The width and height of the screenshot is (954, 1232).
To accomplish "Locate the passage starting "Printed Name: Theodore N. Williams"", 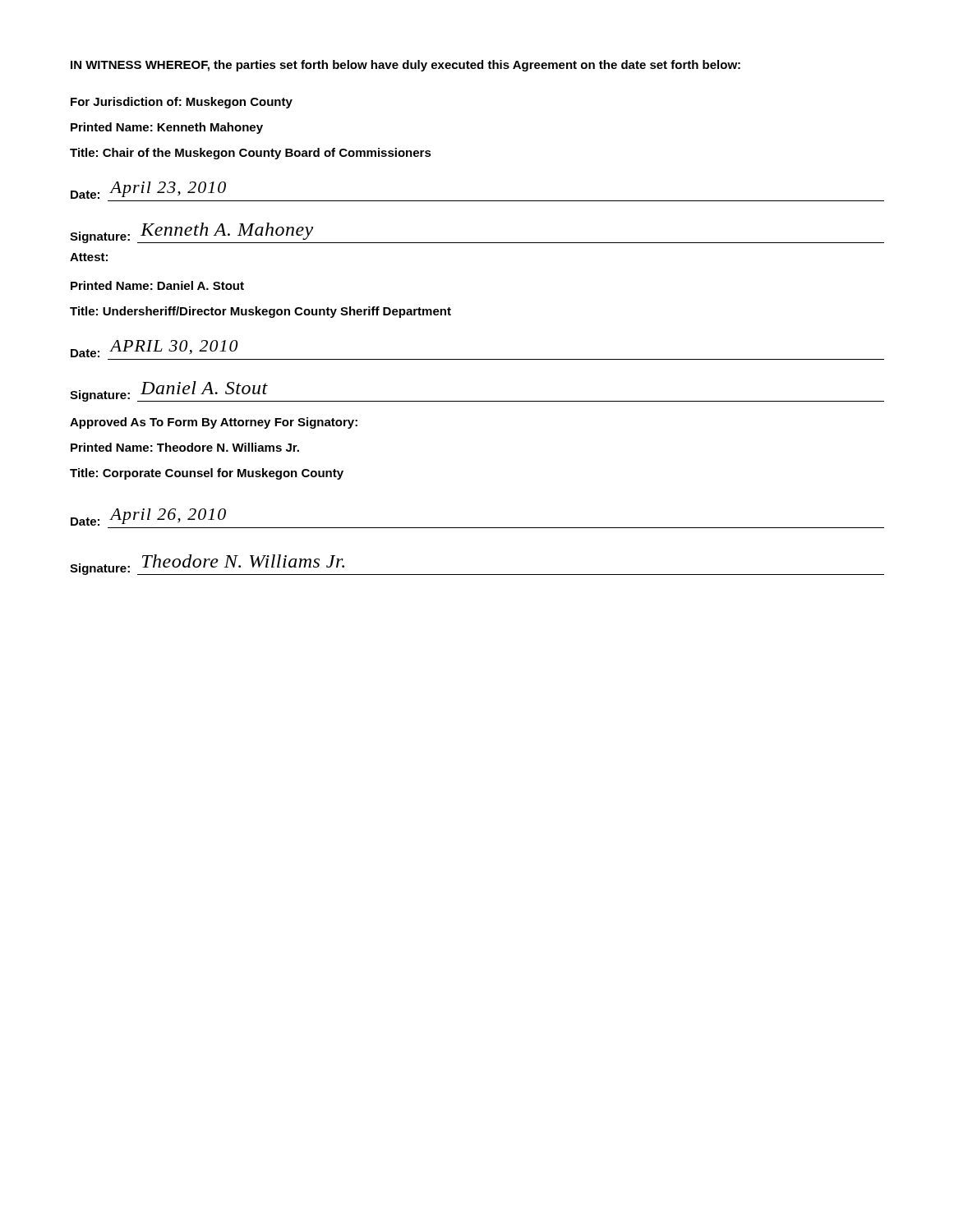I will pos(185,447).
